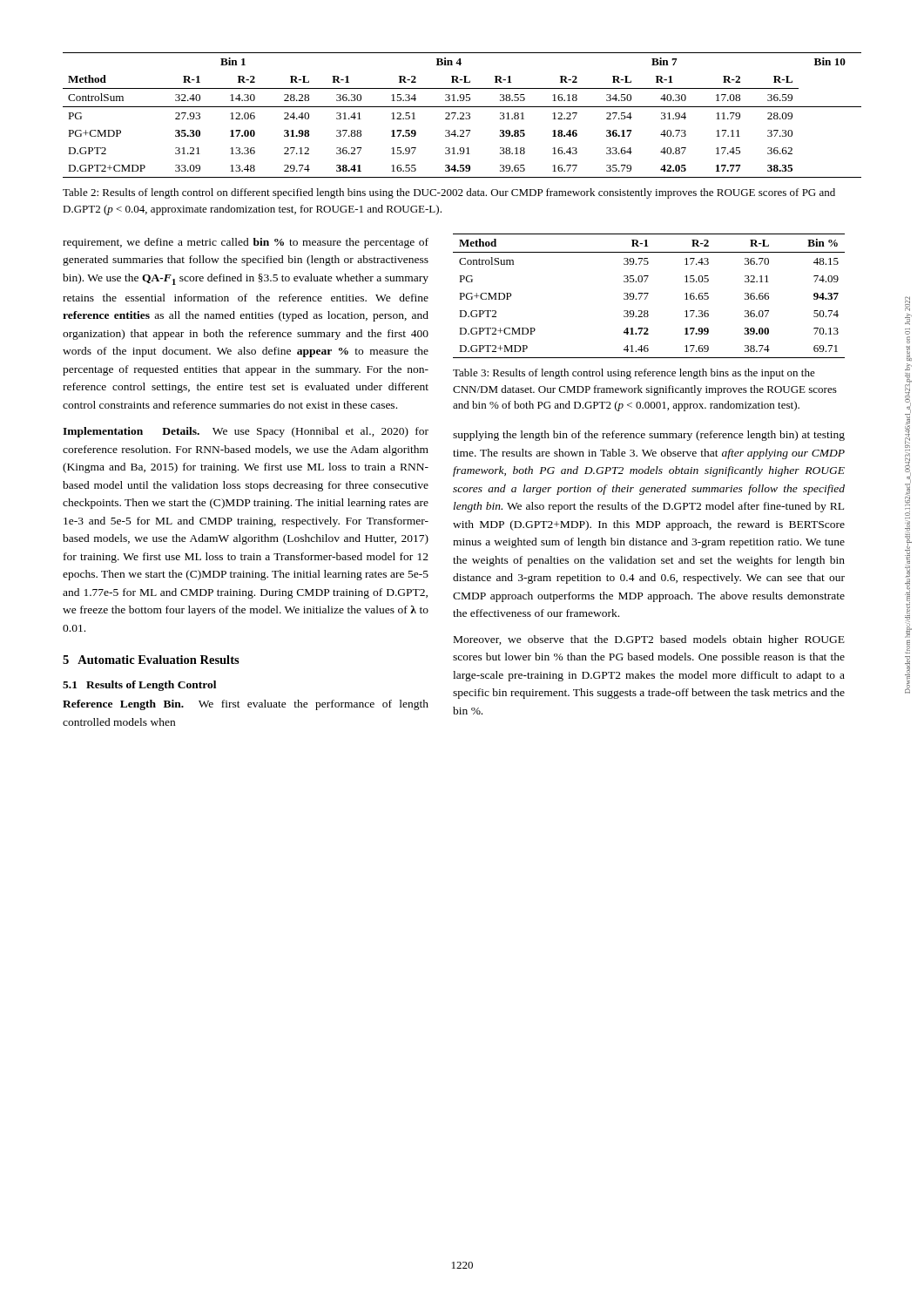Click on the text starting "requirement, we define a metric called bin"
Viewport: 924px width, 1307px height.
pyautogui.click(x=246, y=324)
